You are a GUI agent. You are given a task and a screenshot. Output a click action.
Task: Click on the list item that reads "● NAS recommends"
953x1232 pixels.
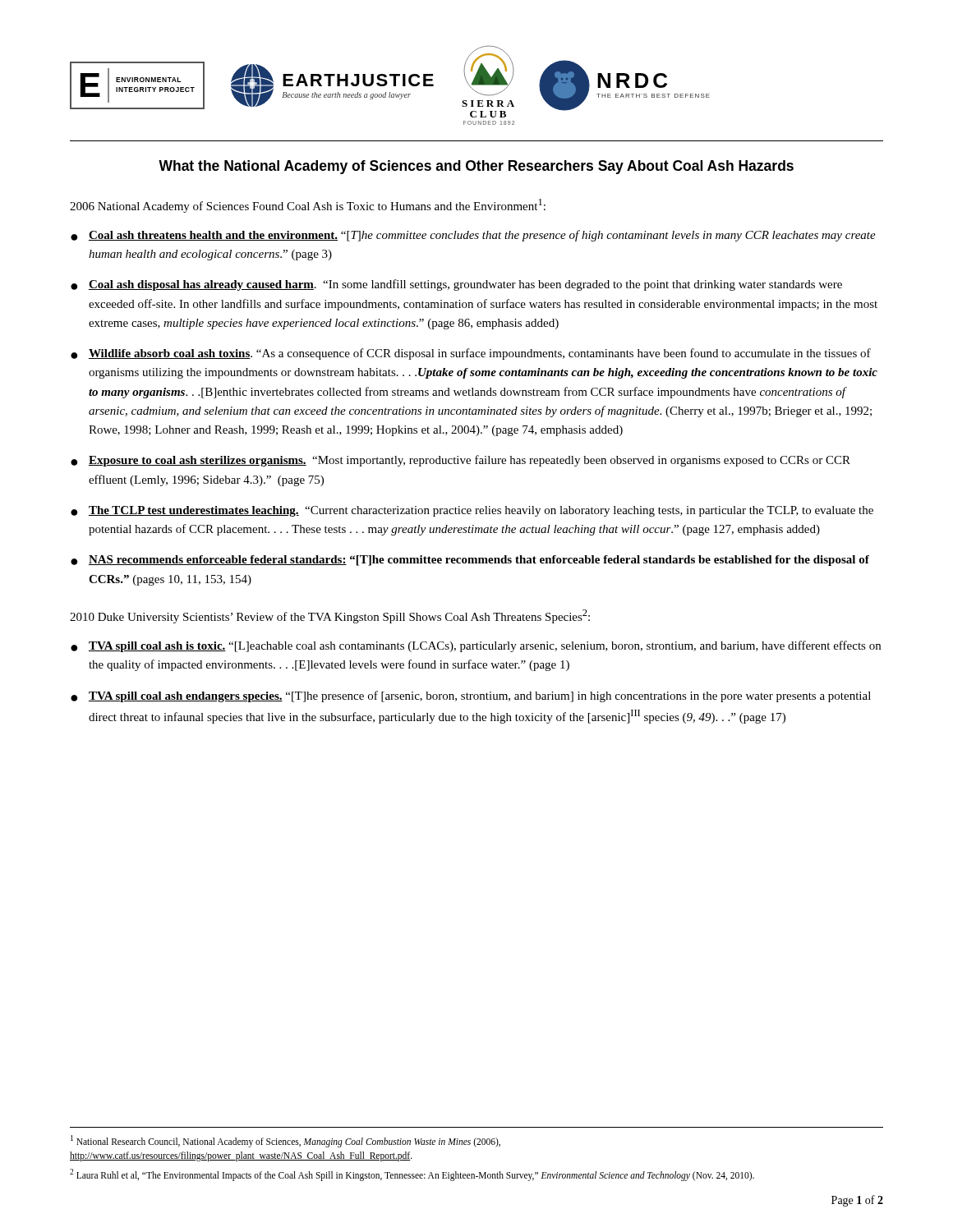[x=476, y=570]
